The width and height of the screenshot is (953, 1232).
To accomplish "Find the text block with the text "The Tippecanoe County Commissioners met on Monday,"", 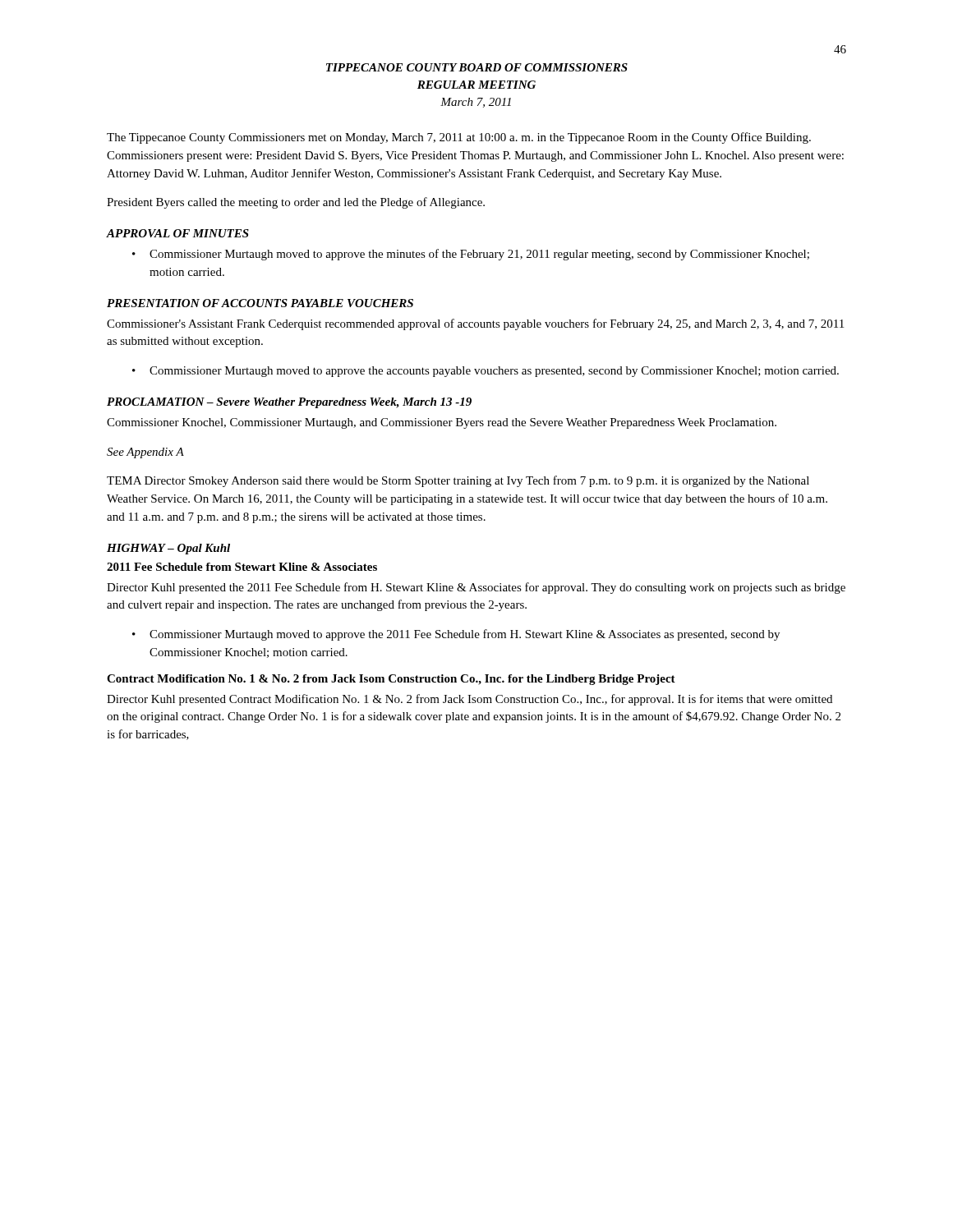I will coord(476,155).
